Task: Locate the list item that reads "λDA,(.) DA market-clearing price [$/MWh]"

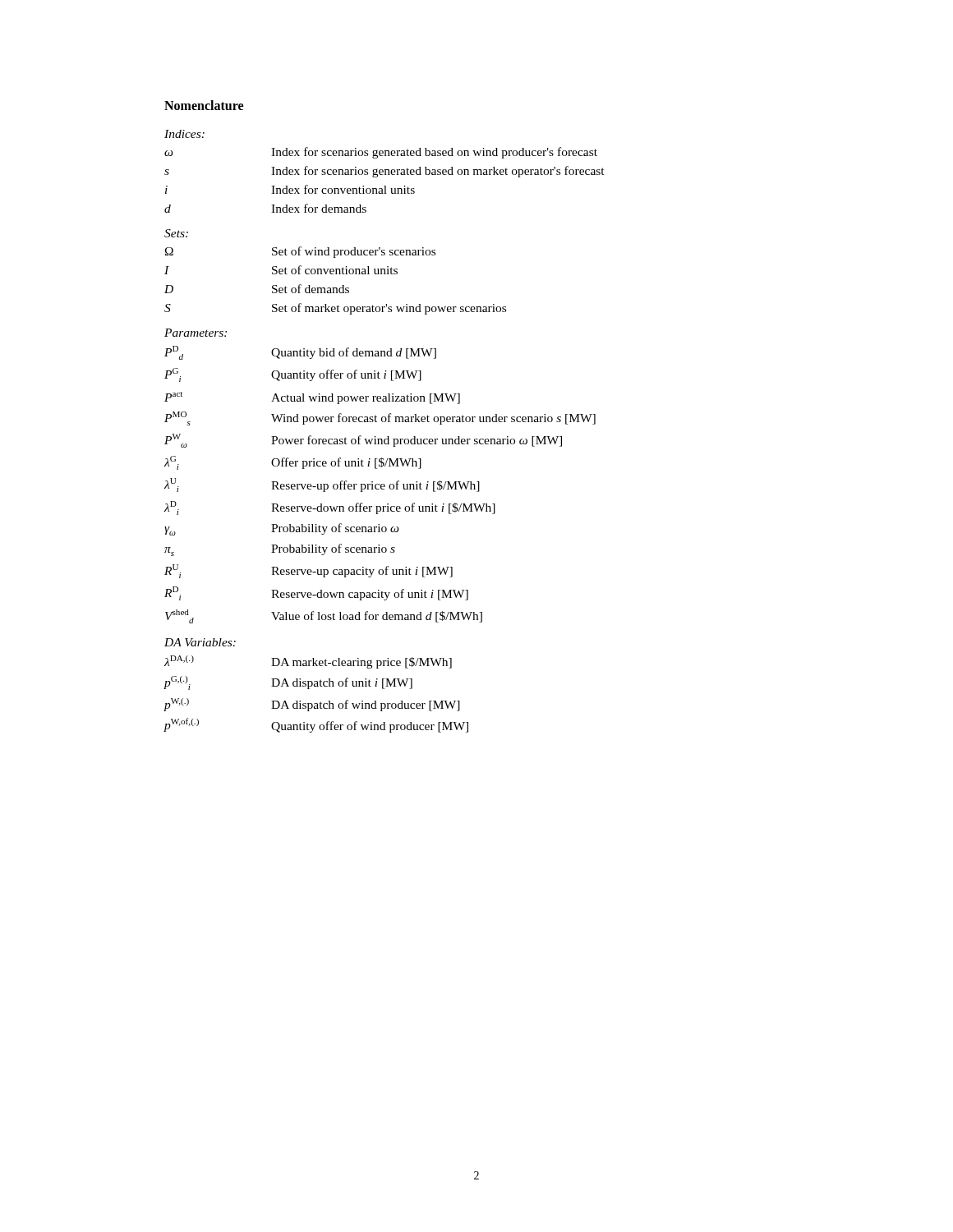Action: [x=308, y=662]
